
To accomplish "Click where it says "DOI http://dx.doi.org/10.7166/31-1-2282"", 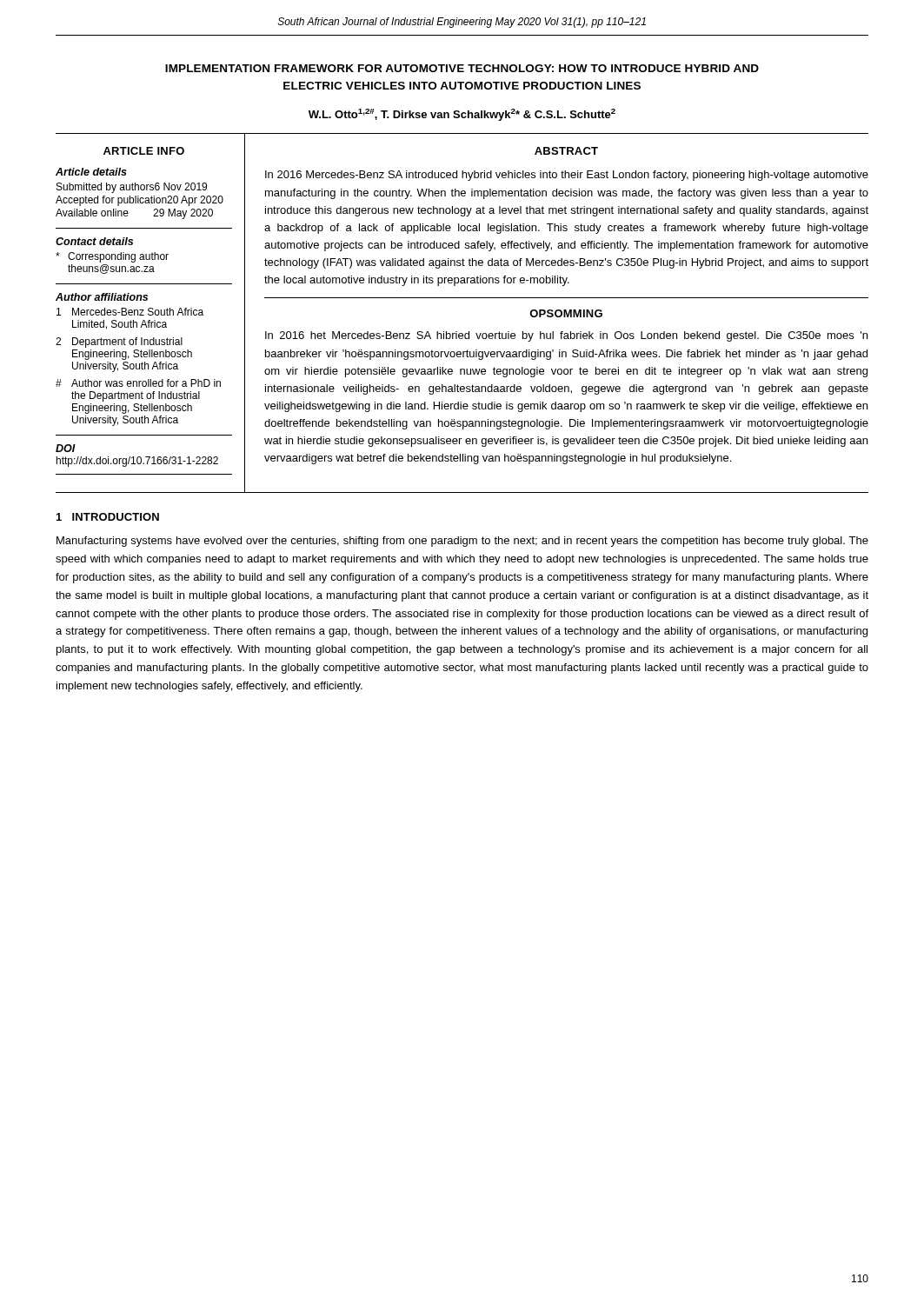I will pos(144,455).
